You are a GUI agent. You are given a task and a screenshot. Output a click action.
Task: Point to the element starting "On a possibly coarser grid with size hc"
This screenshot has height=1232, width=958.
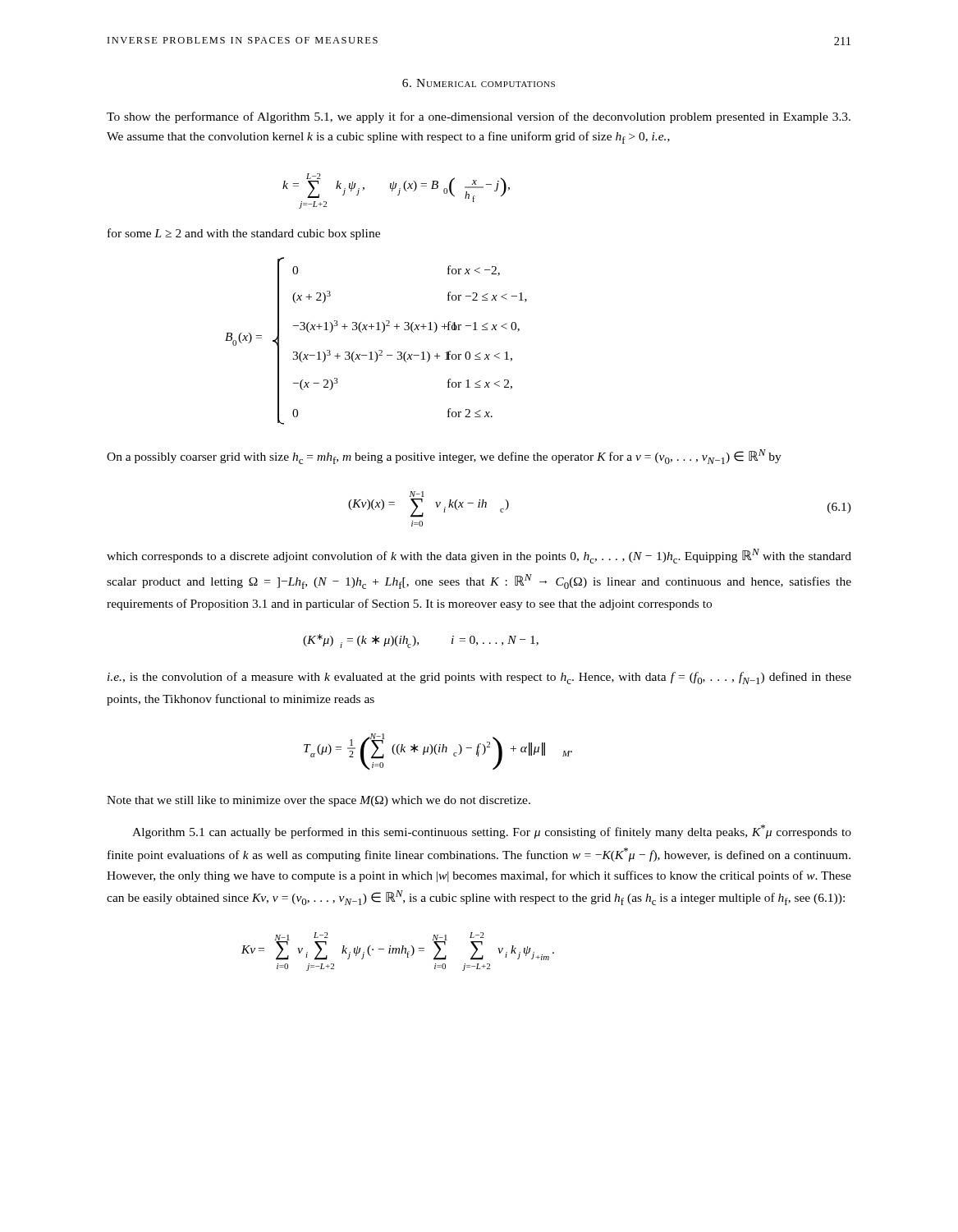[444, 457]
